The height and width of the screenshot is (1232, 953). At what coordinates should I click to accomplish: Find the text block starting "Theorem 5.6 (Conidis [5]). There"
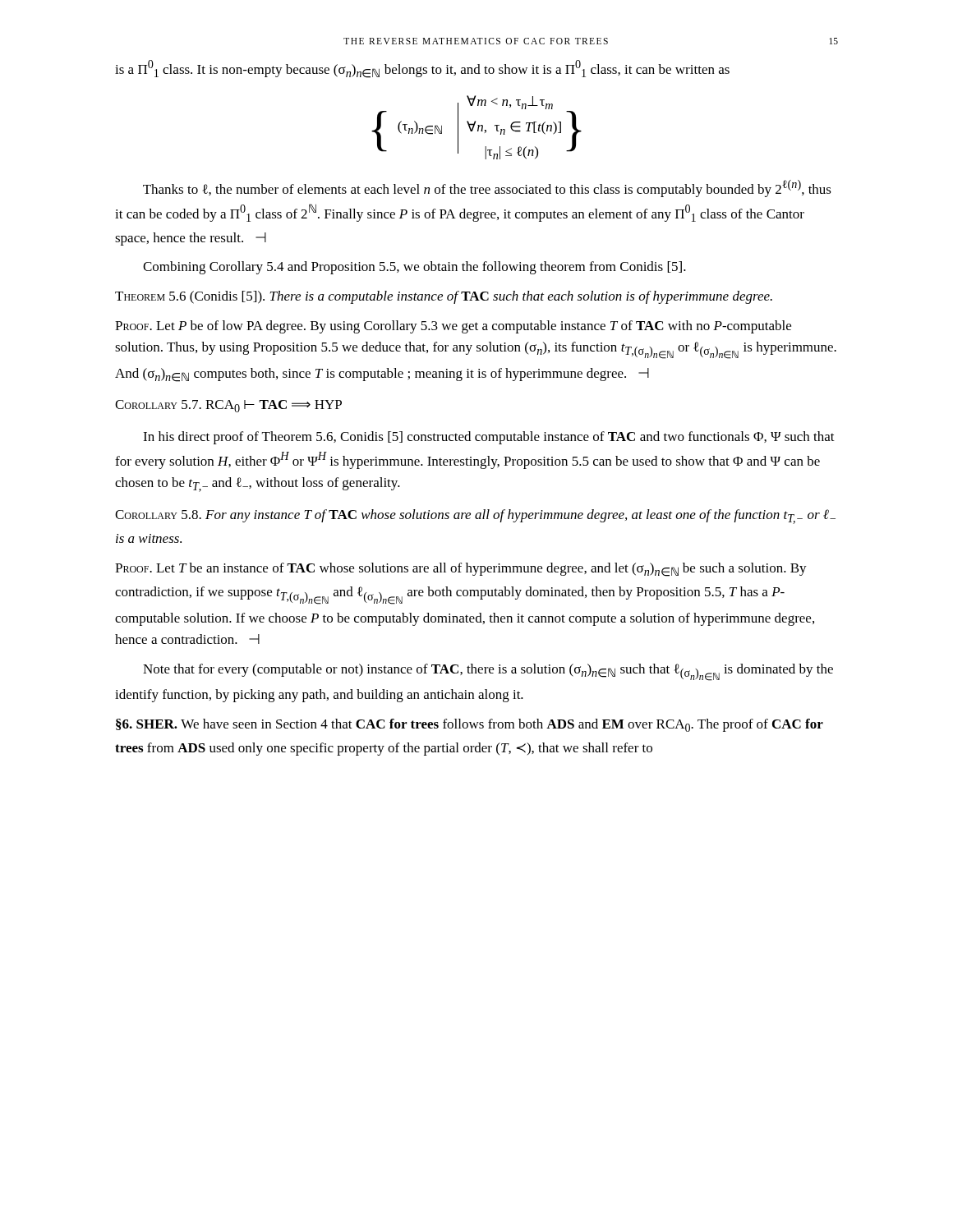click(x=444, y=296)
